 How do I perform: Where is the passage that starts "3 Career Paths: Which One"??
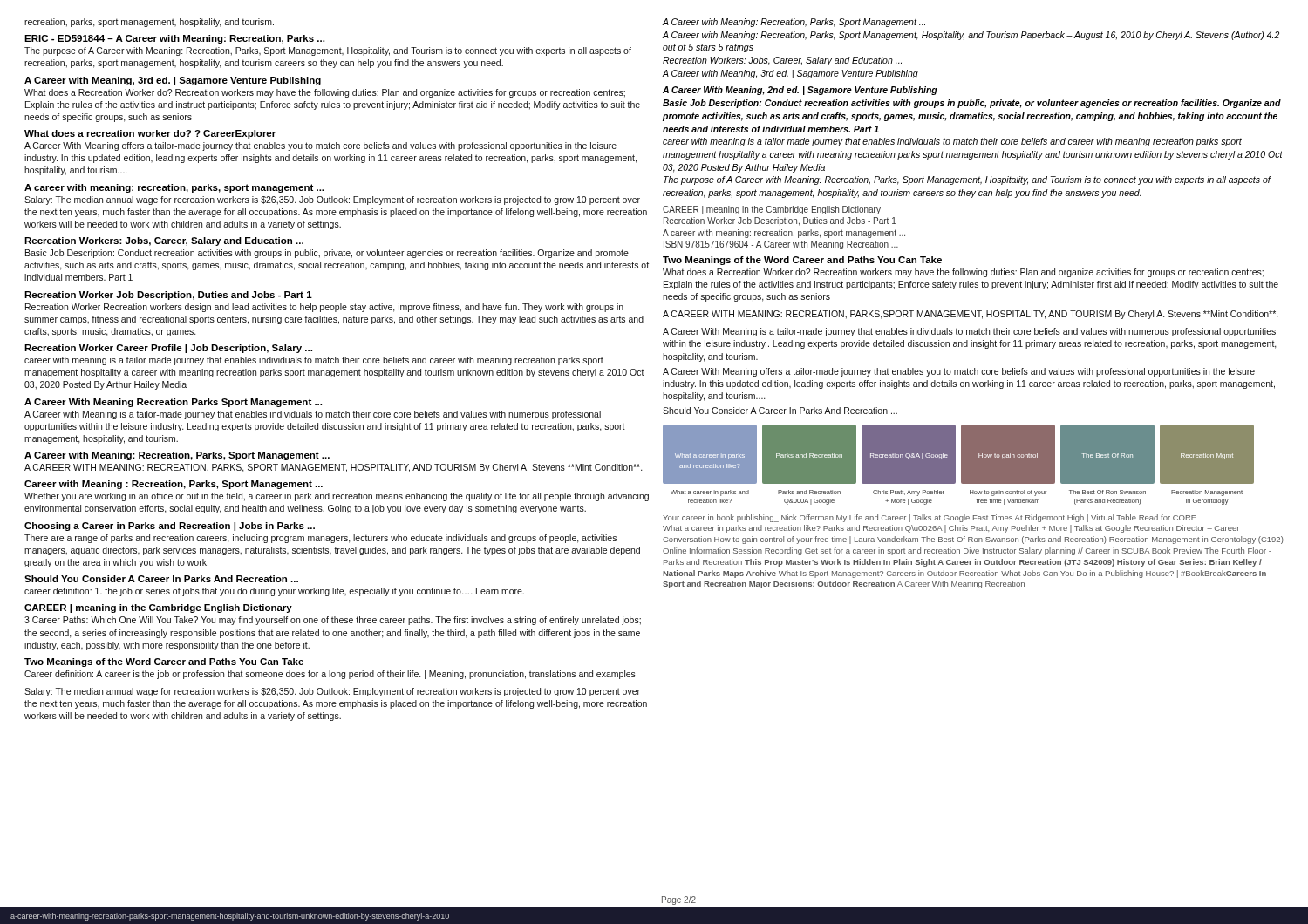click(x=333, y=632)
